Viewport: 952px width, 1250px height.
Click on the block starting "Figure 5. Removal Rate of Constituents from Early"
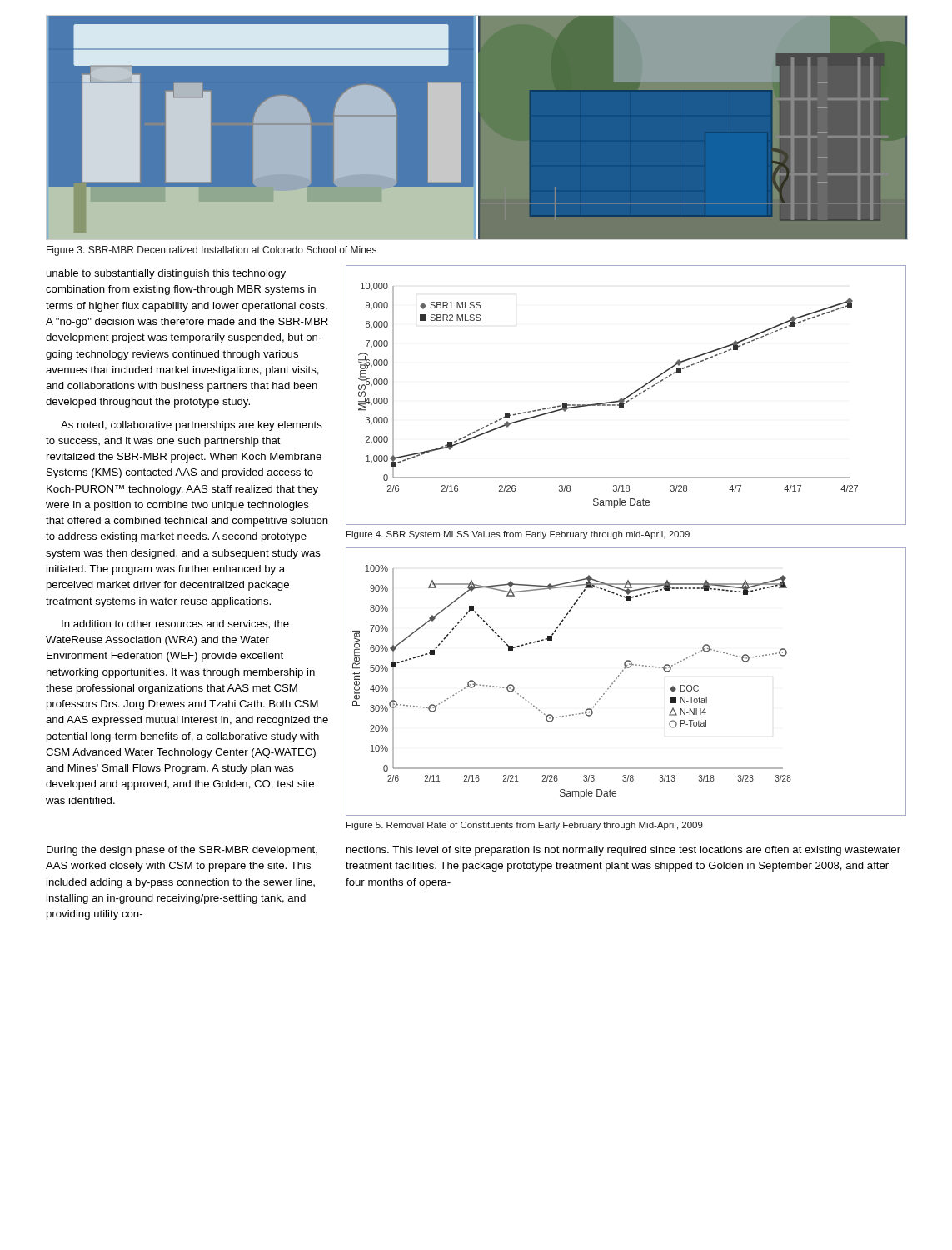click(x=524, y=825)
